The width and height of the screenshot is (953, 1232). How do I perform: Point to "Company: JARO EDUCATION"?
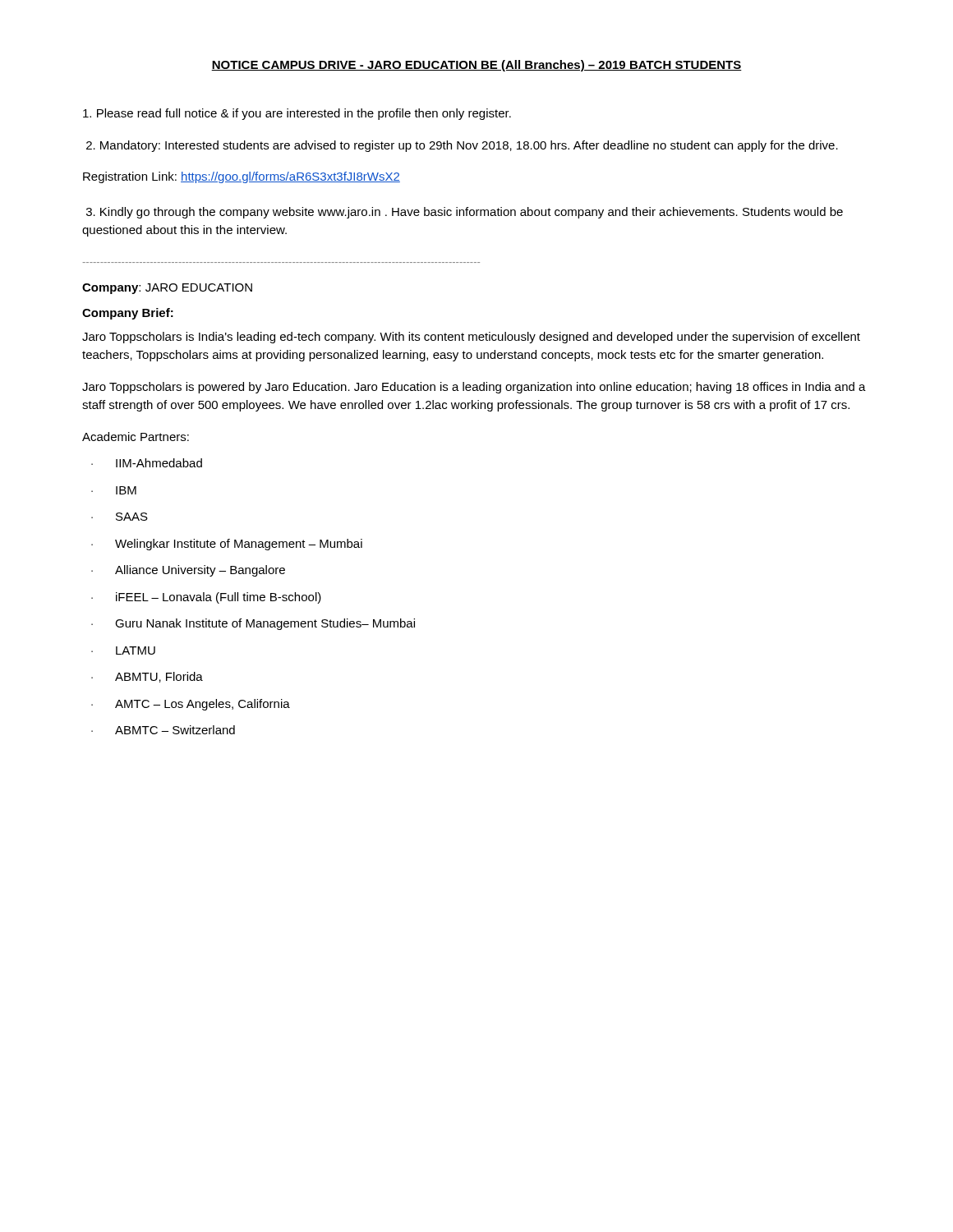click(168, 287)
